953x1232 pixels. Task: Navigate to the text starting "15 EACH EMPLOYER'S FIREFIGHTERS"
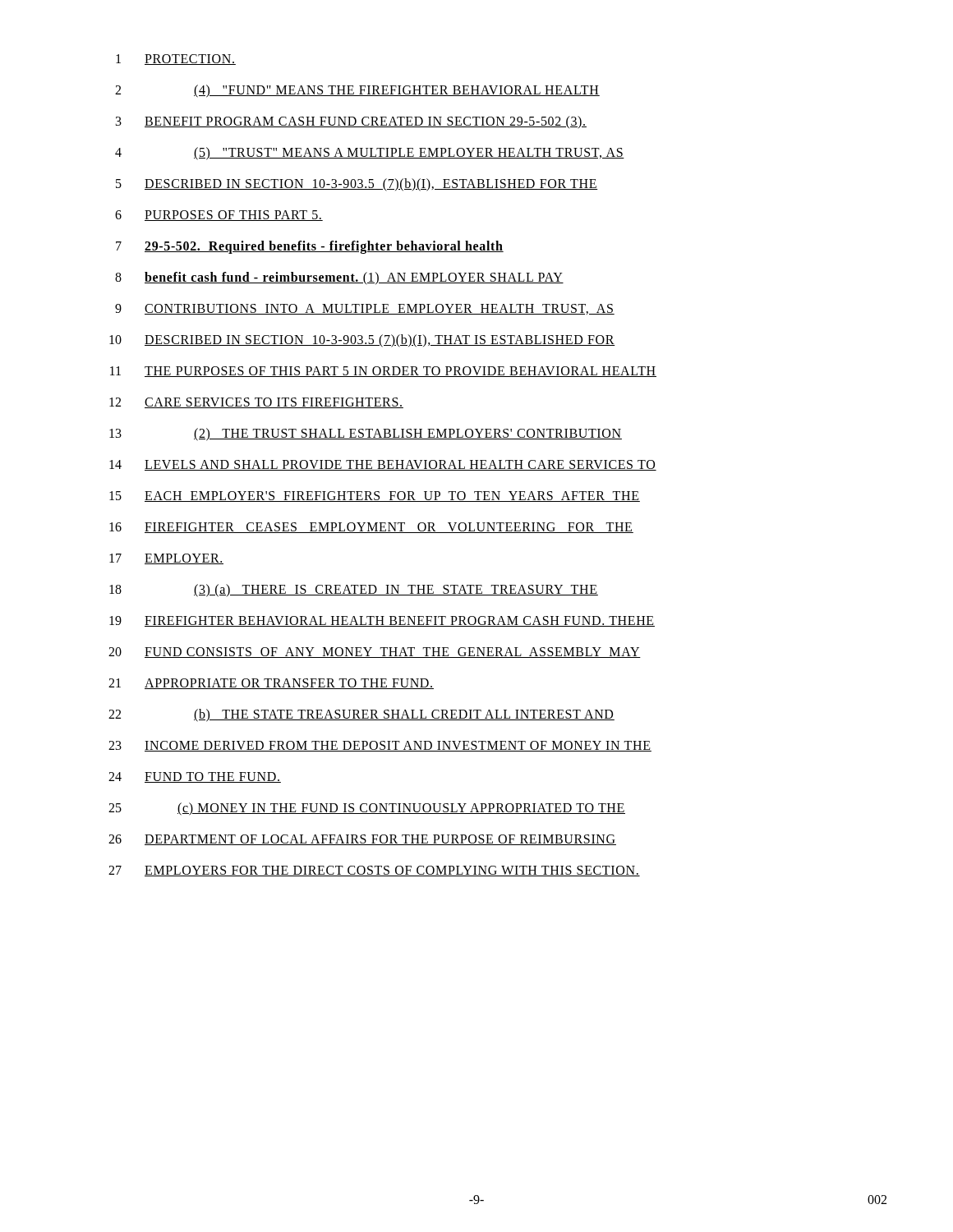pos(485,496)
